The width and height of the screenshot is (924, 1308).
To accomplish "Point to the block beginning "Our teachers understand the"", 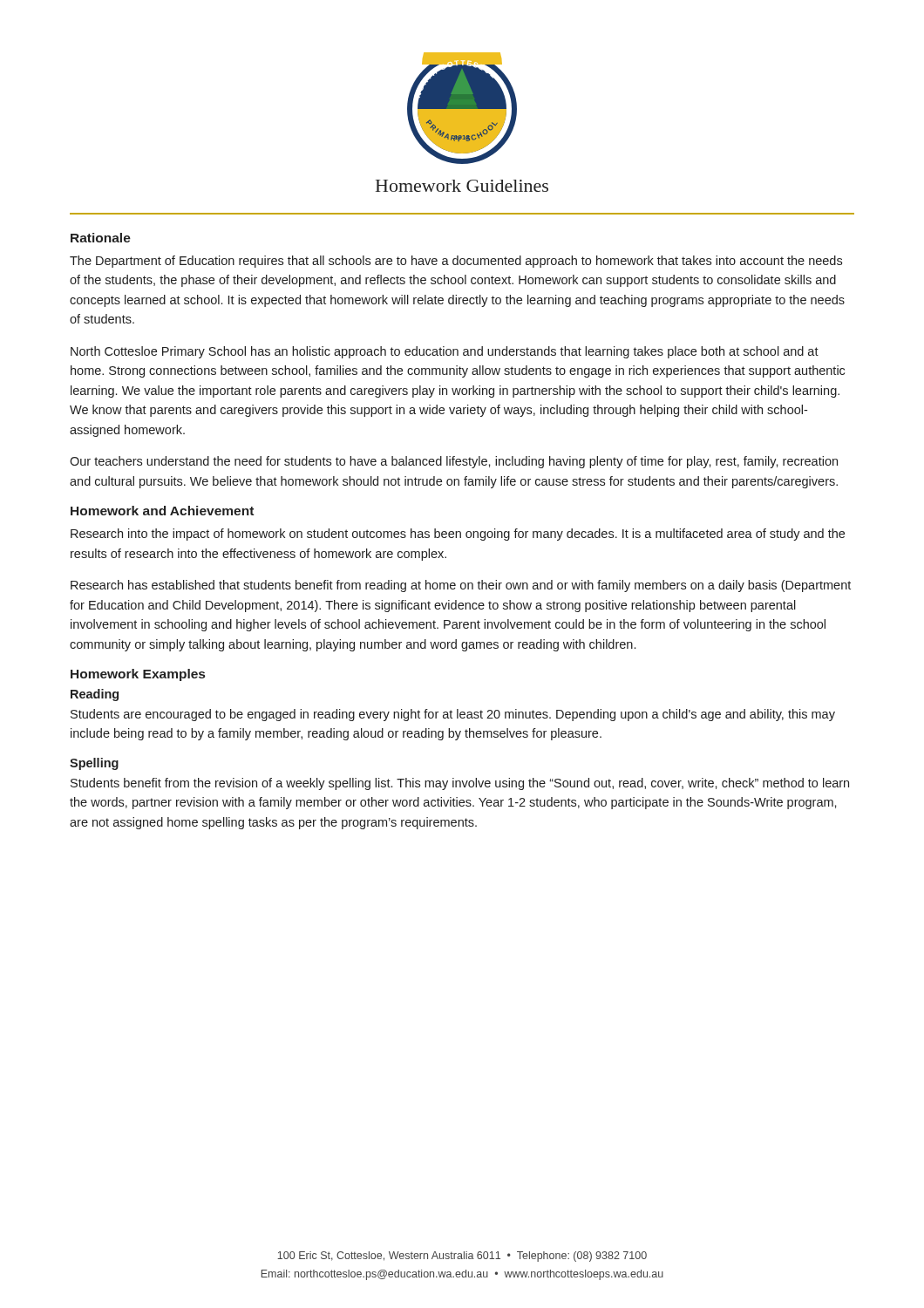I will [454, 471].
